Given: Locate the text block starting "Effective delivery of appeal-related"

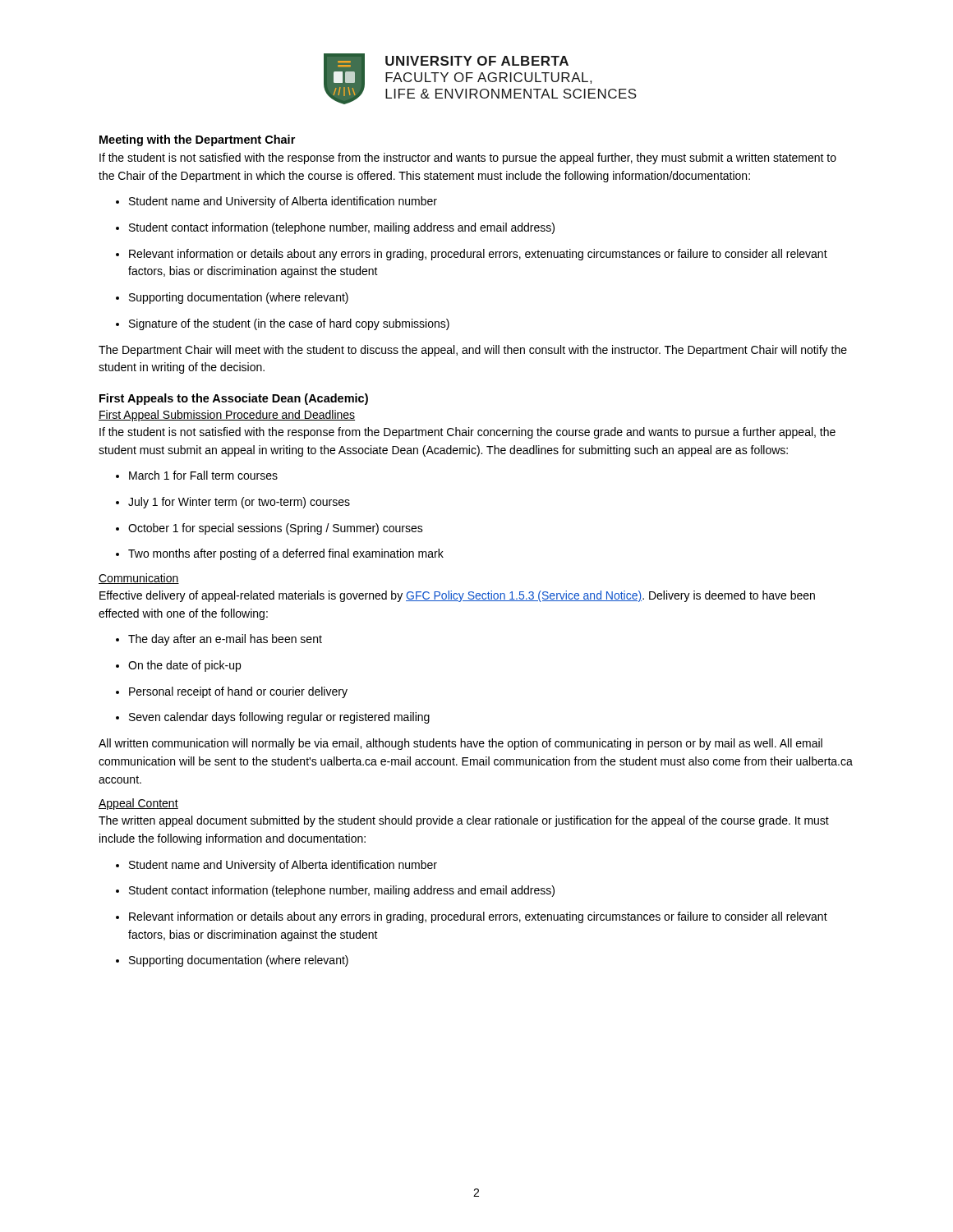Looking at the screenshot, I should coord(457,604).
